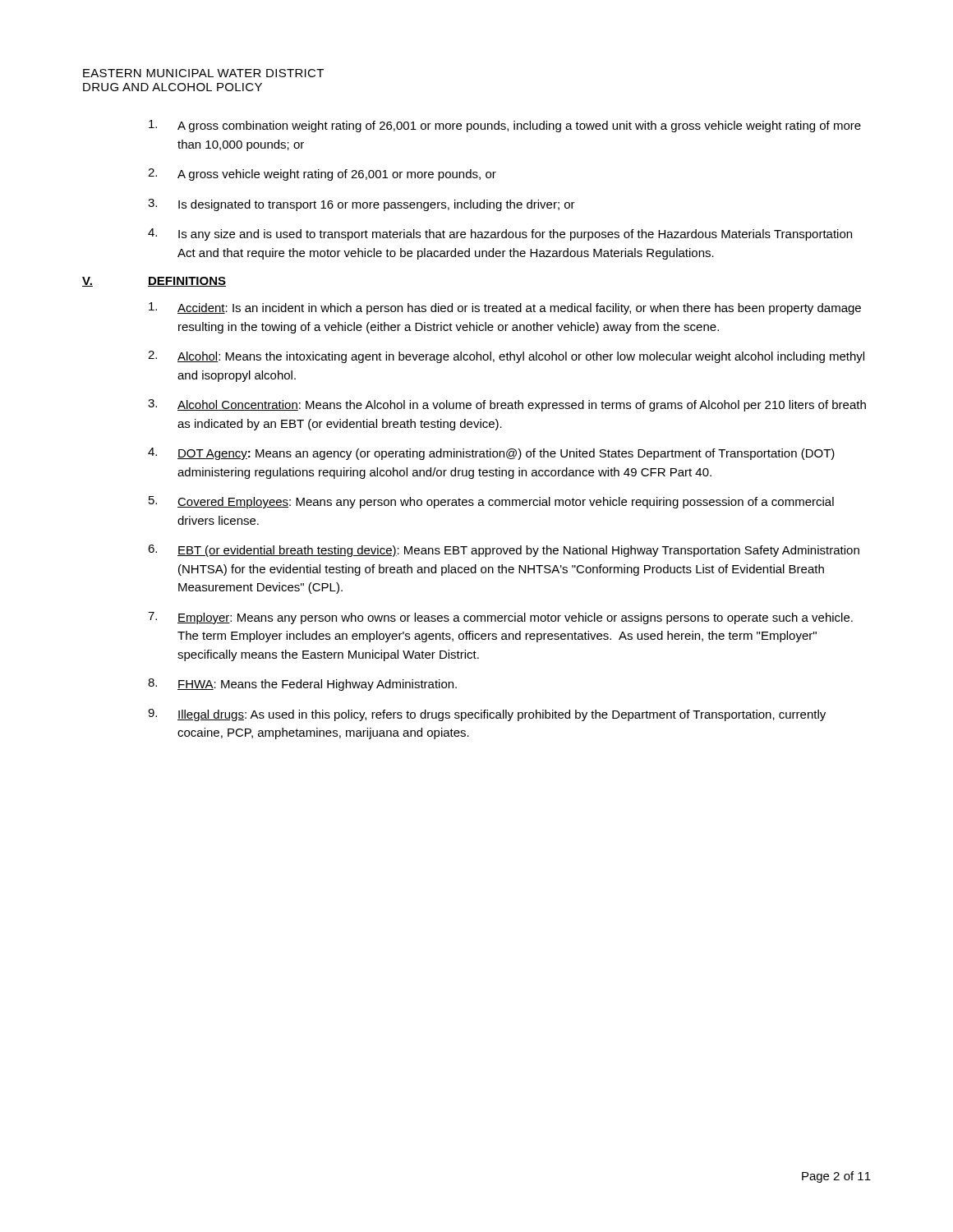Find the list item that says "2. Alcohol: Means"
The height and width of the screenshot is (1232, 953).
pos(509,366)
